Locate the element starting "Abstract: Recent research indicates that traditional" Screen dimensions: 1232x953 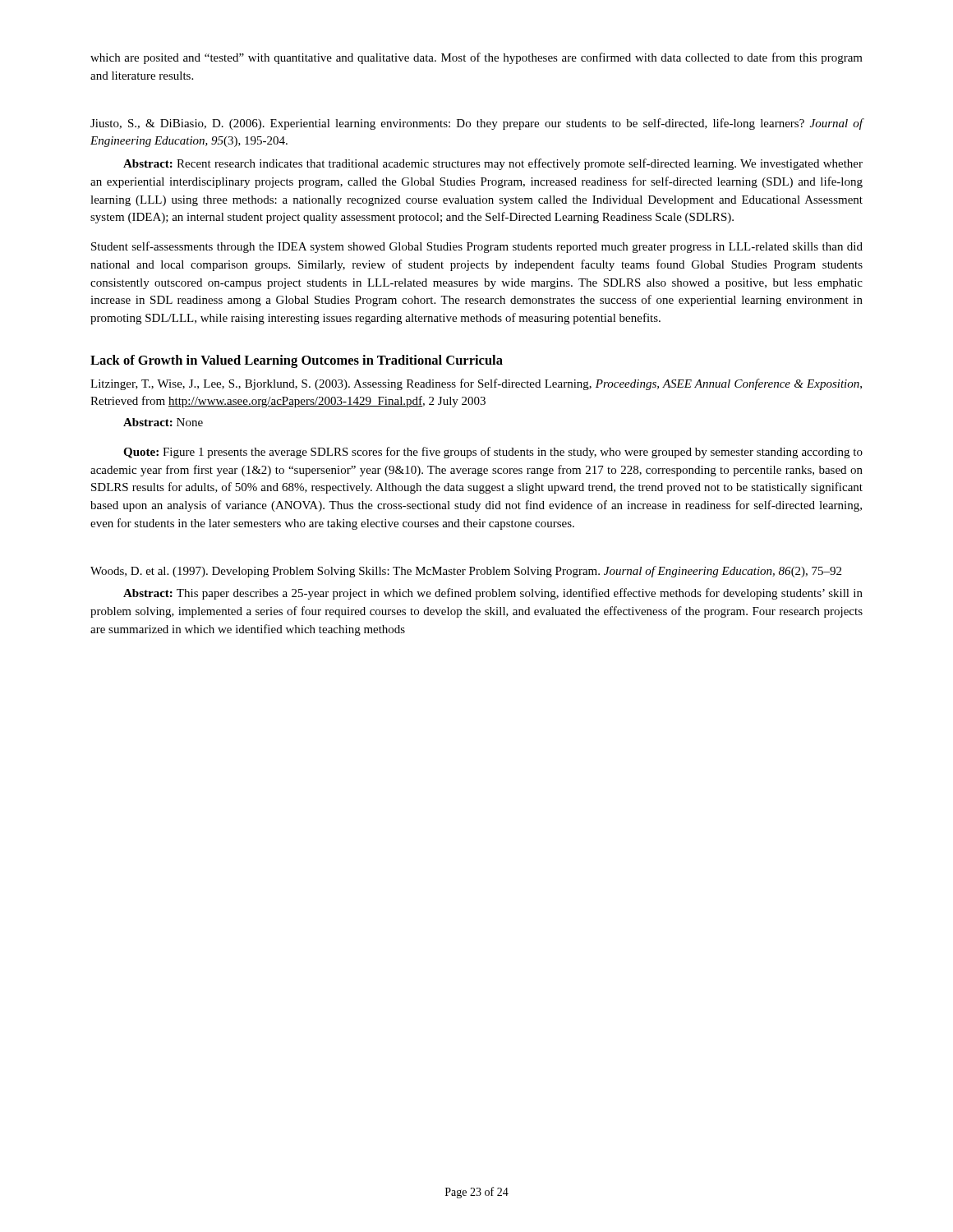point(476,190)
